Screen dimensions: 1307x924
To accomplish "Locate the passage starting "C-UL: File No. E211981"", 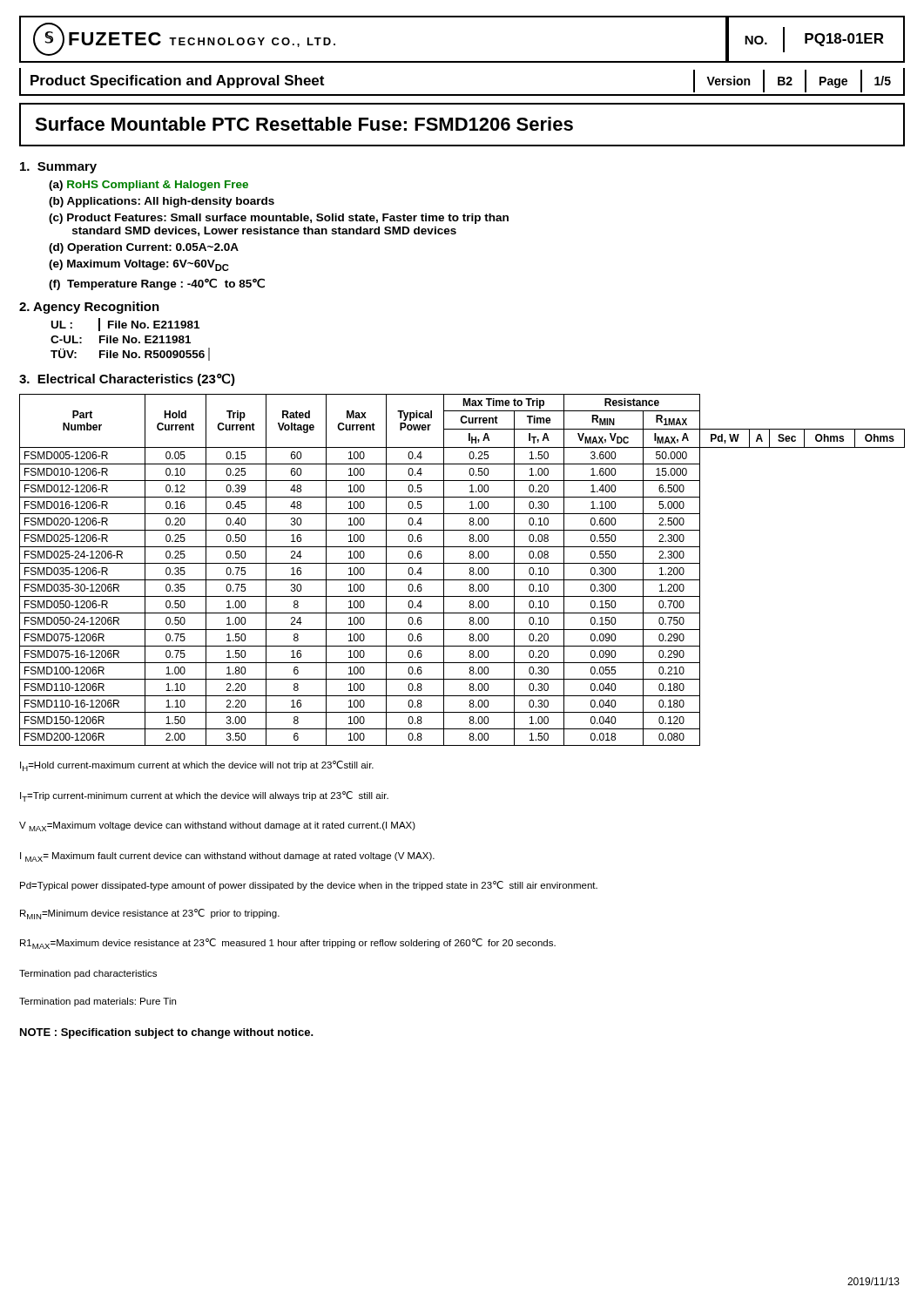I will [121, 339].
